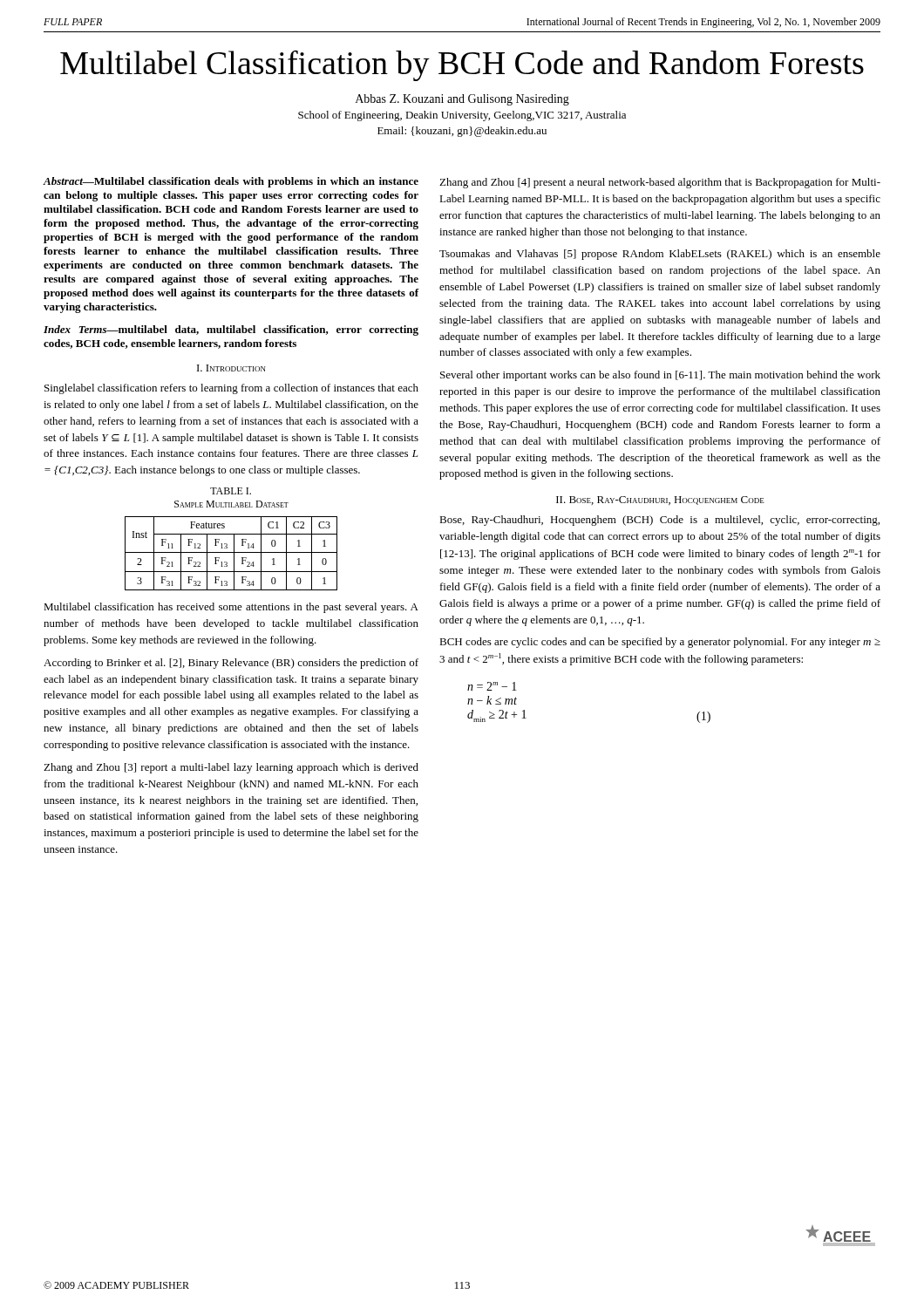Viewport: 924px width, 1308px height.
Task: Click on the table containing "F 12"
Action: click(x=231, y=553)
